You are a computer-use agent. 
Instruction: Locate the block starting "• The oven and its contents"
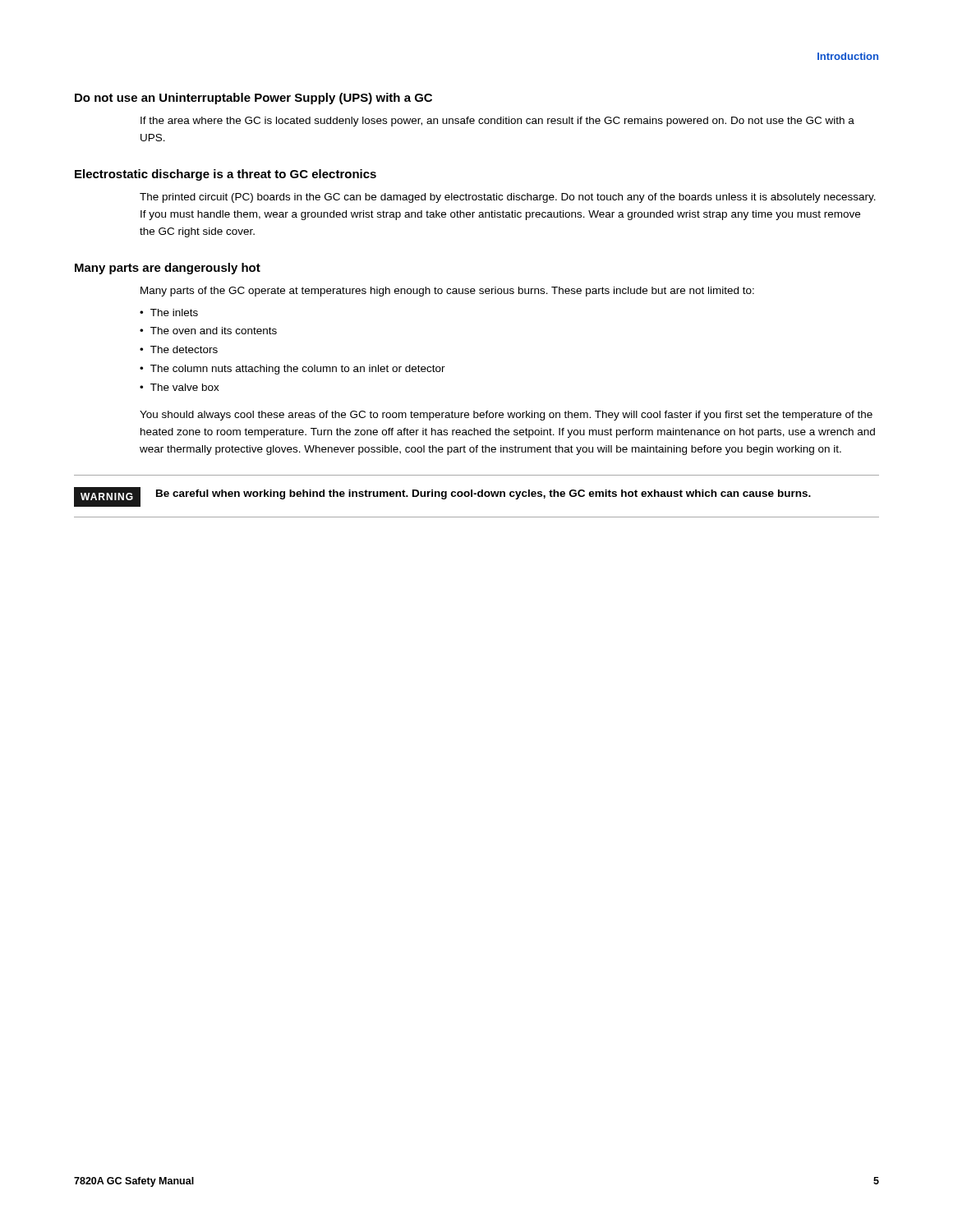click(x=208, y=332)
